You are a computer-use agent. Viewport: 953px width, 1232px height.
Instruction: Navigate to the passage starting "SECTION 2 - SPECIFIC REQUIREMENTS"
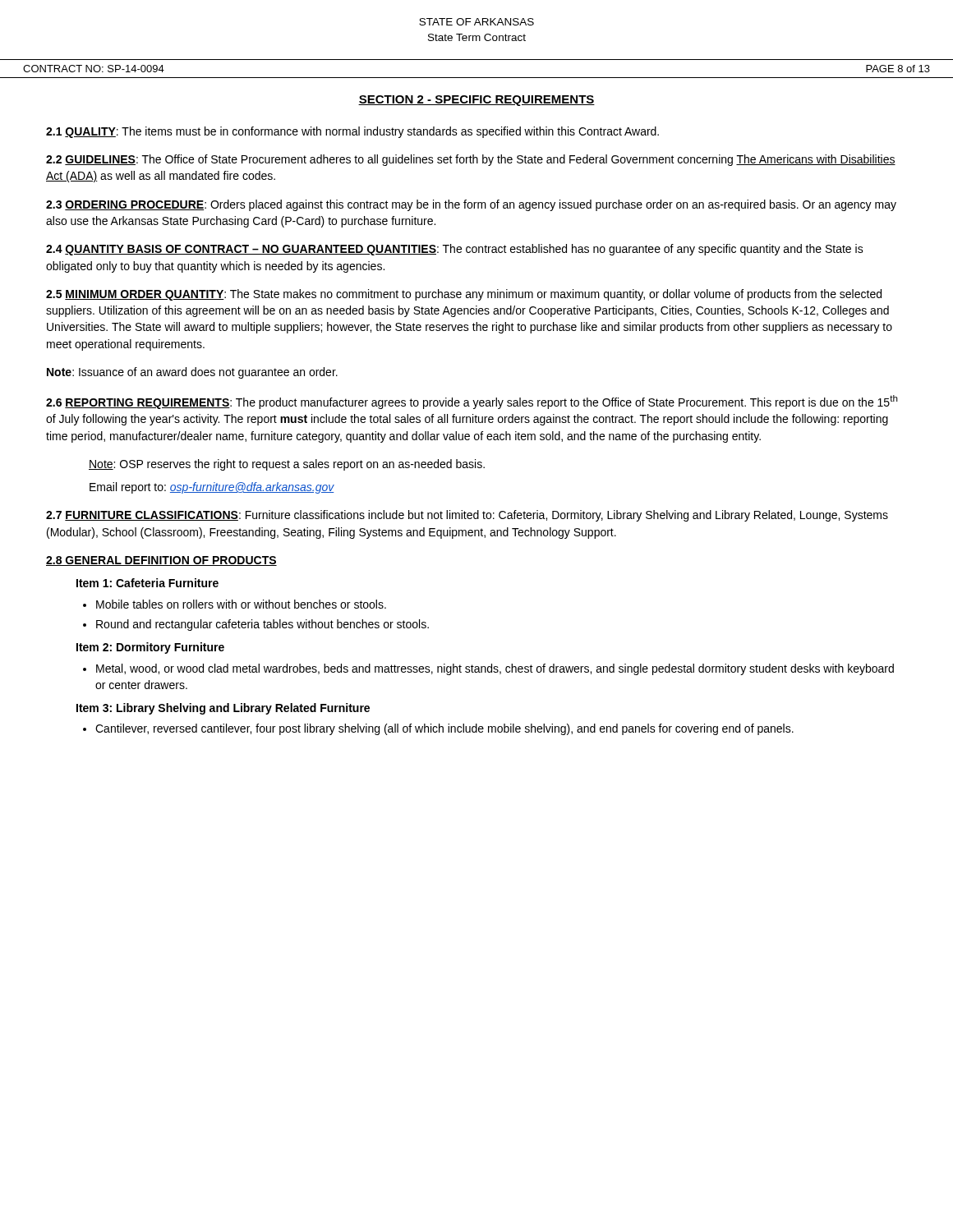(476, 99)
